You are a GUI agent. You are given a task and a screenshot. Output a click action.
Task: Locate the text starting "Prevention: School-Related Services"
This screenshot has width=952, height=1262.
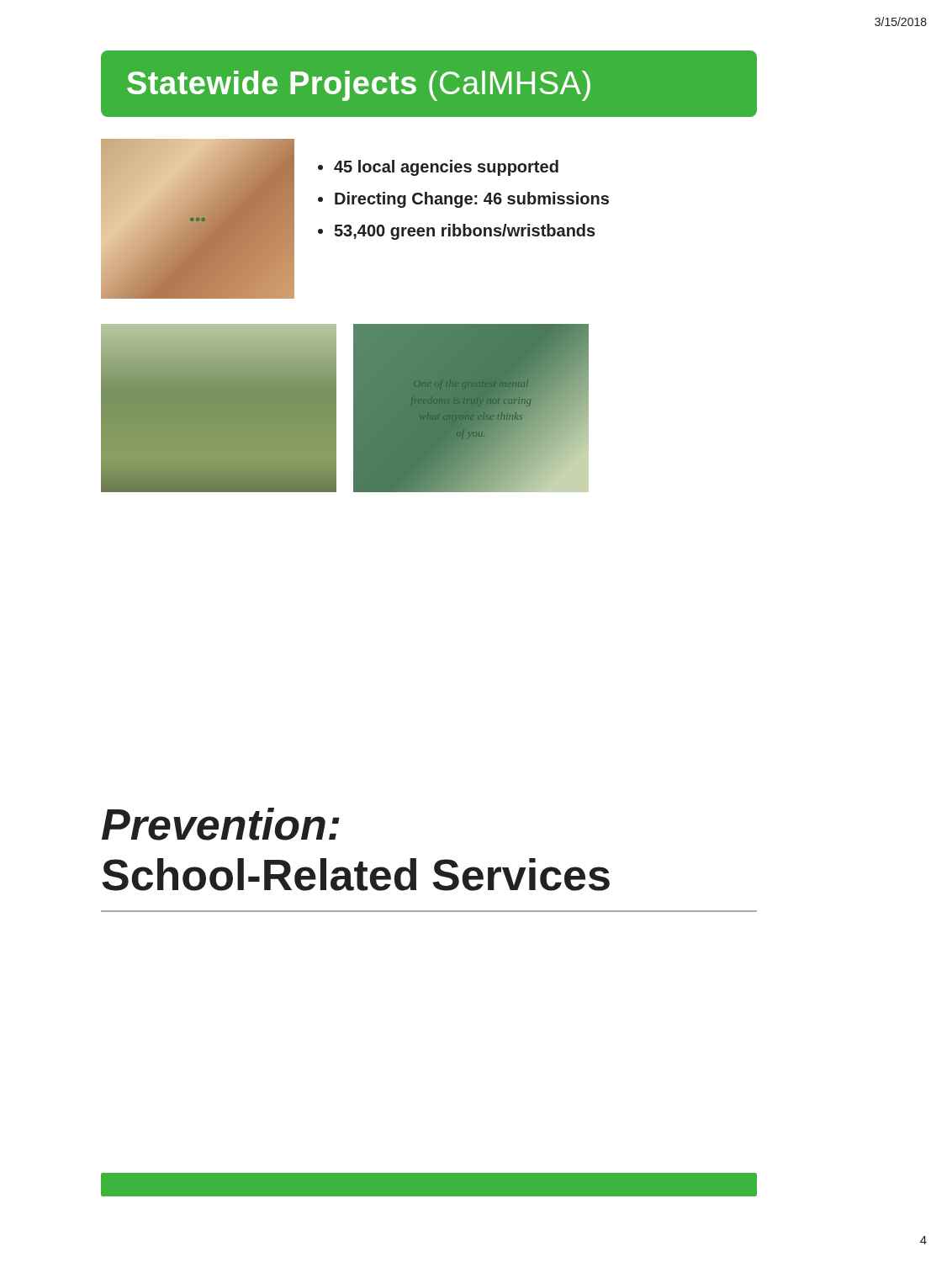pyautogui.click(x=429, y=856)
